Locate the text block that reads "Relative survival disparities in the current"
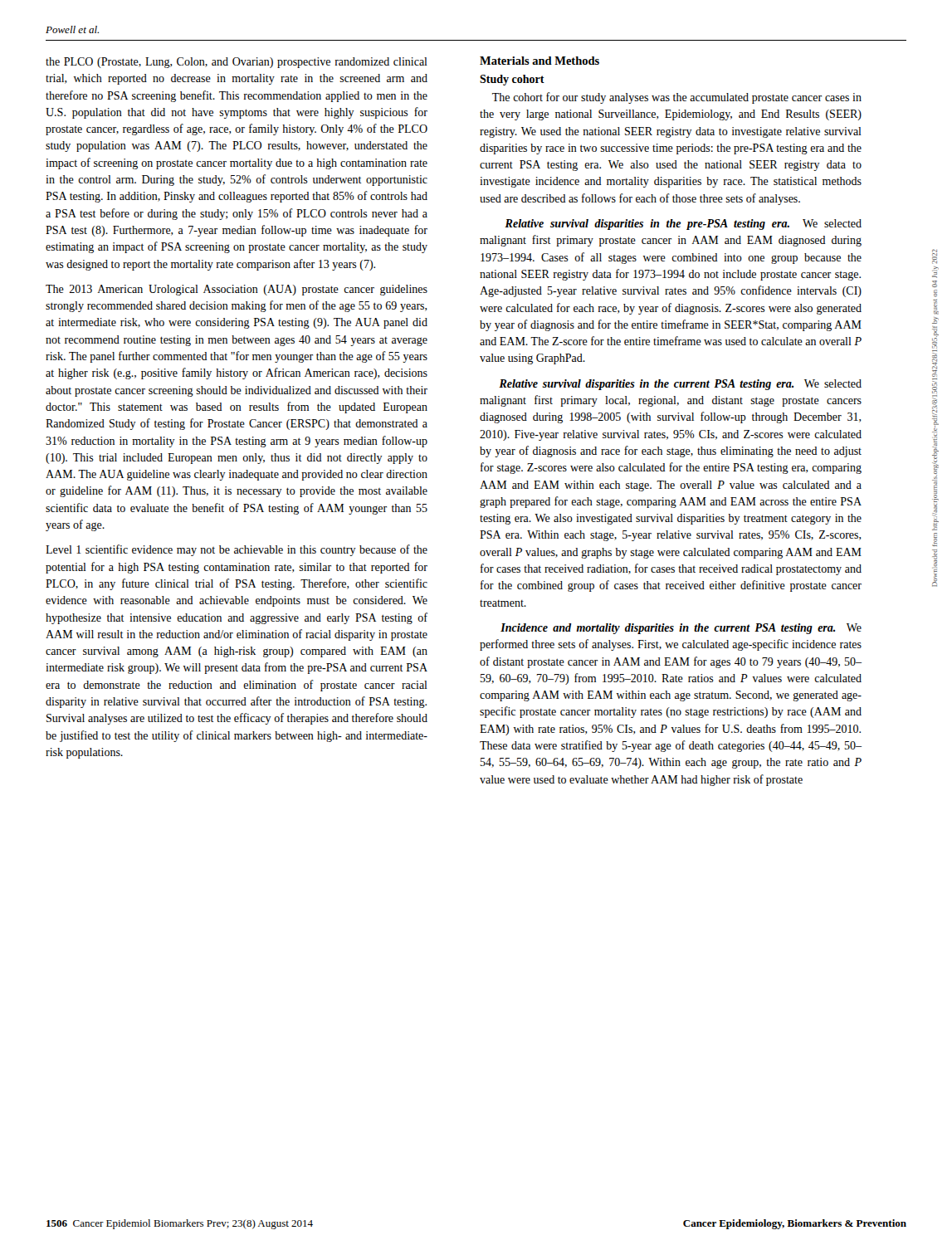The image size is (952, 1245). (x=671, y=493)
